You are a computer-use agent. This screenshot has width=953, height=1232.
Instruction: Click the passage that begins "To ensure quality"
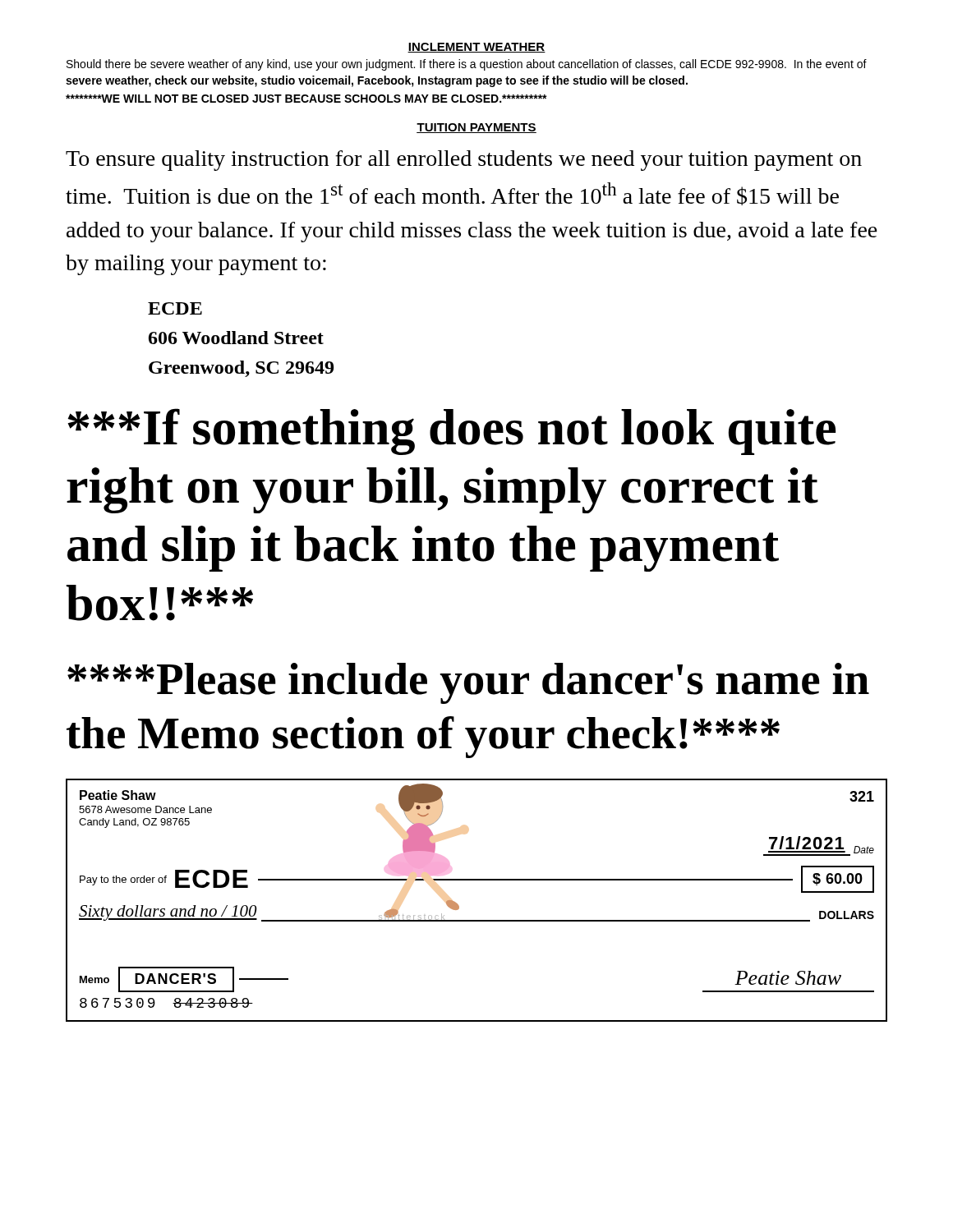(x=472, y=210)
